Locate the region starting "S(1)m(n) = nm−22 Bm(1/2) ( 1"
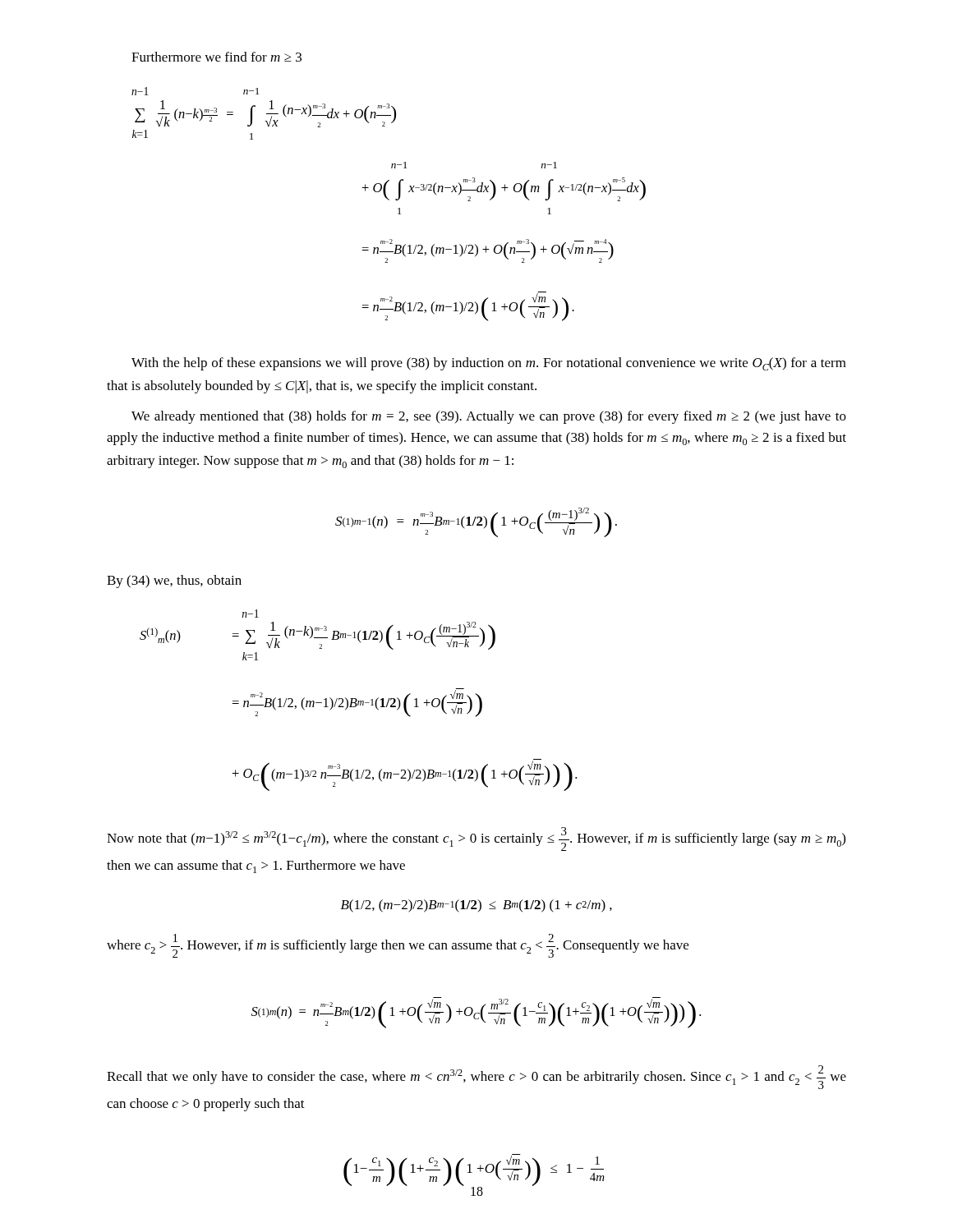The image size is (953, 1232). tap(476, 1012)
